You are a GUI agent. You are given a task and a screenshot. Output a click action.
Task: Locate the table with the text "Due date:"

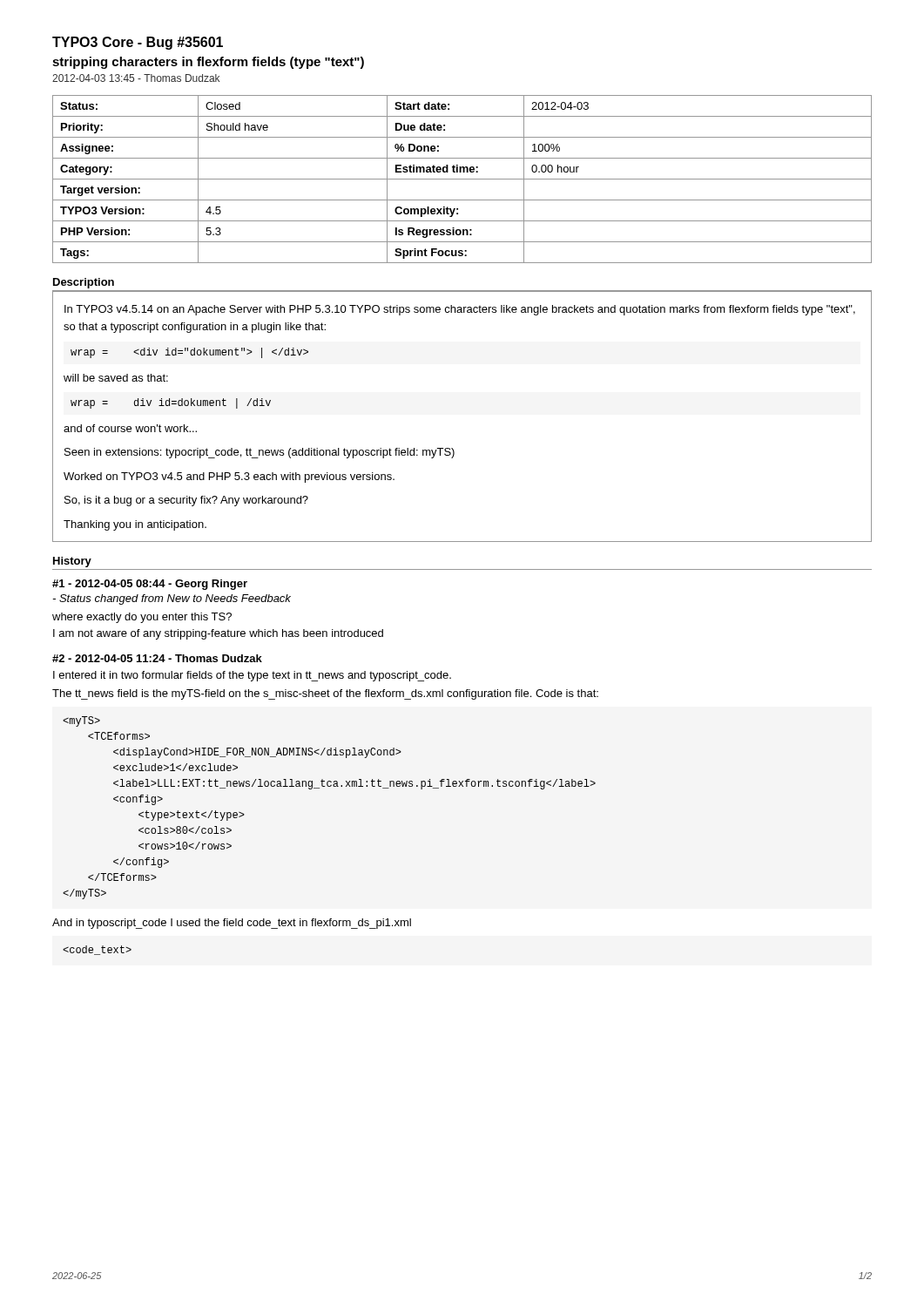coord(462,179)
